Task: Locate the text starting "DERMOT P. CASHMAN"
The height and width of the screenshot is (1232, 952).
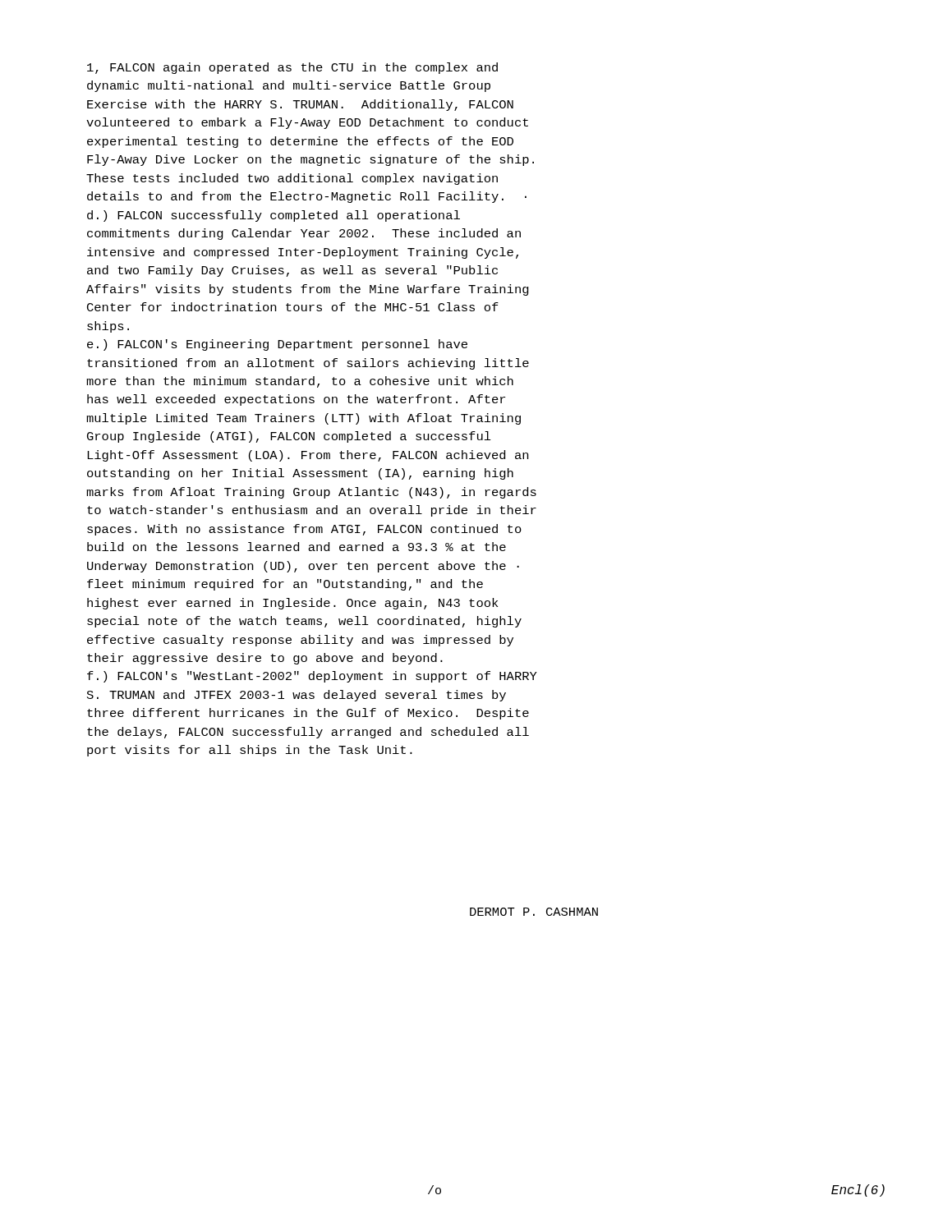Action: [534, 913]
